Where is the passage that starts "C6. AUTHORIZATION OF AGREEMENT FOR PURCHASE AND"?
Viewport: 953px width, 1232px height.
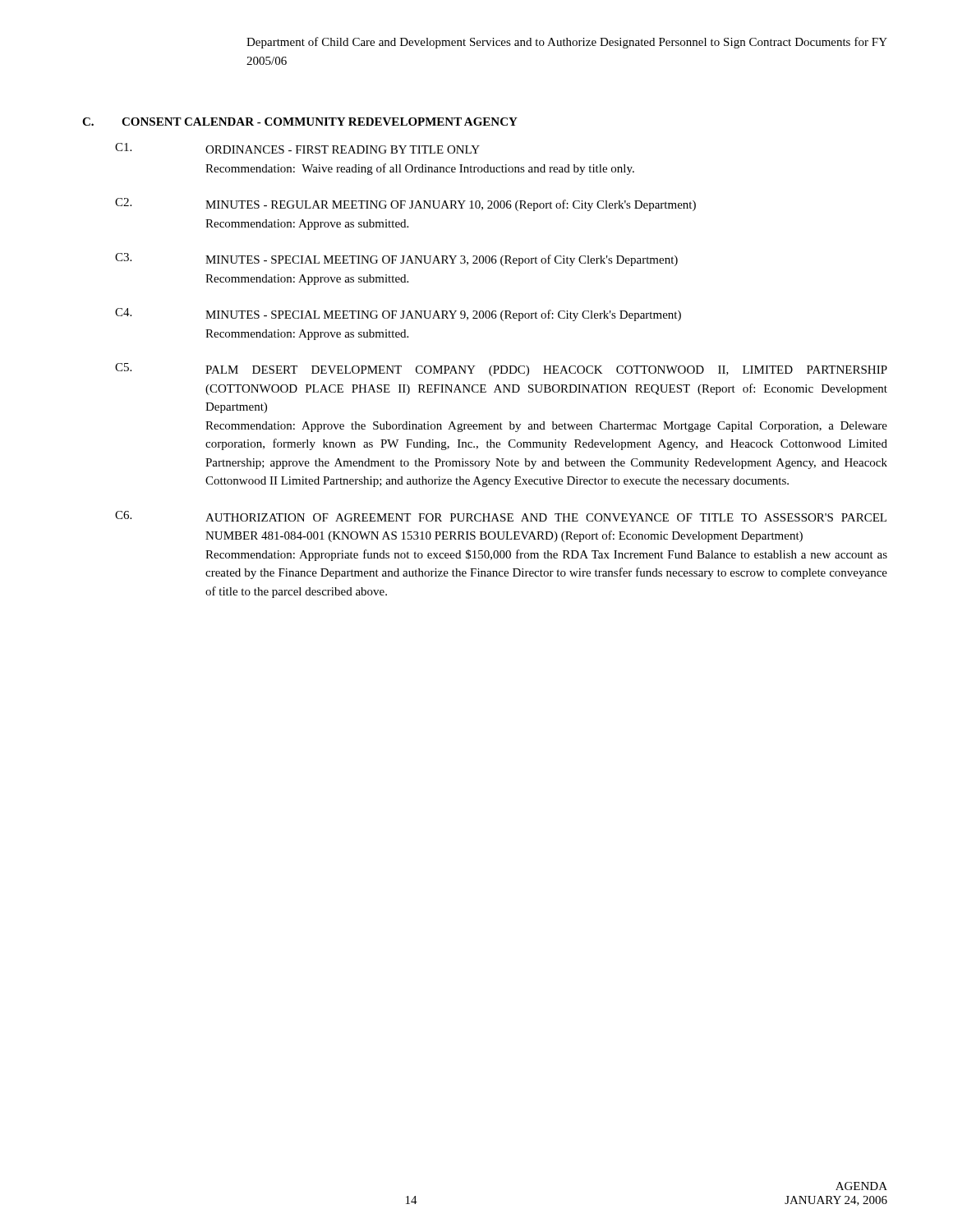tap(485, 554)
